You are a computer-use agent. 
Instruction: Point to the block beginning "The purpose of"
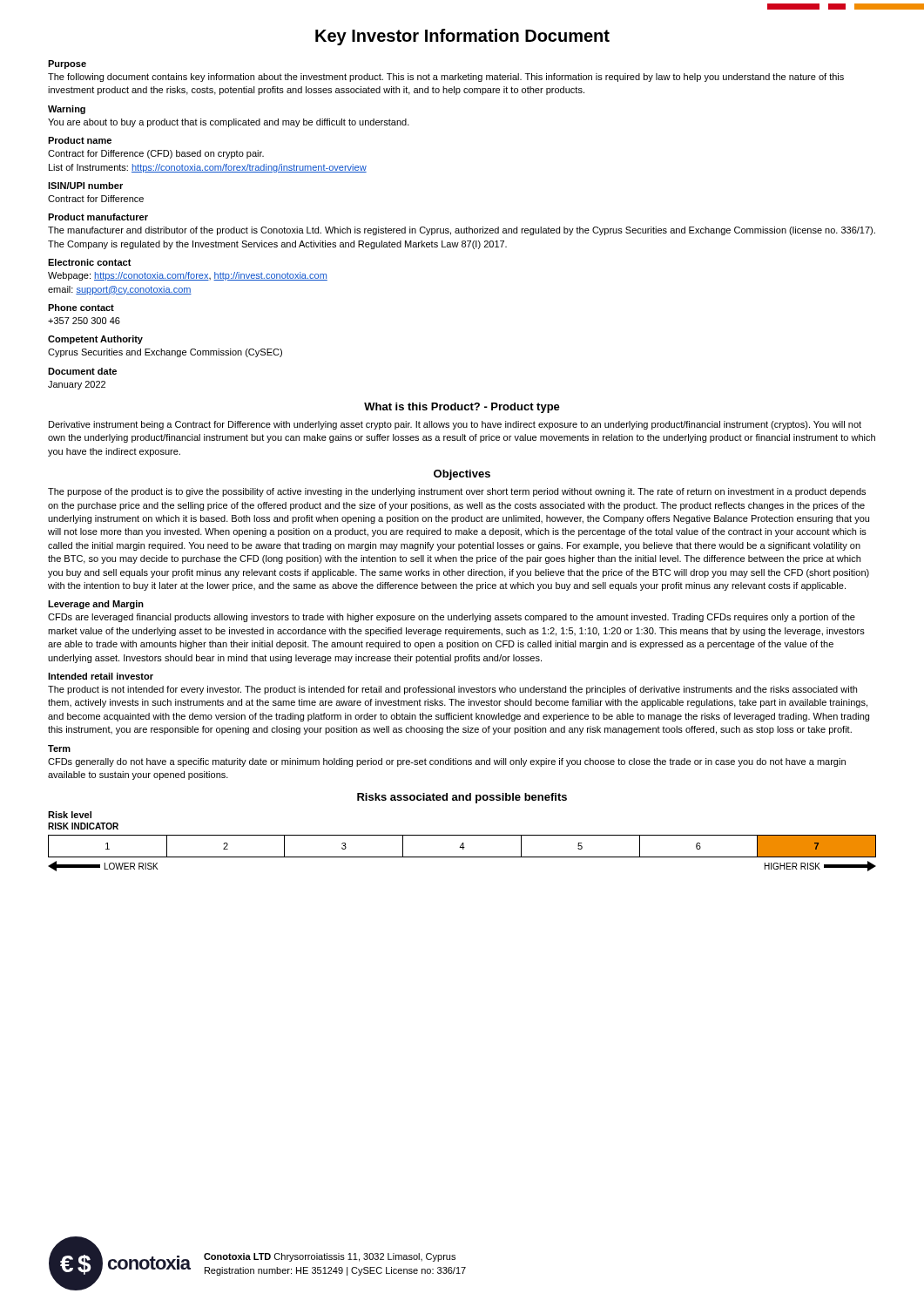(459, 539)
